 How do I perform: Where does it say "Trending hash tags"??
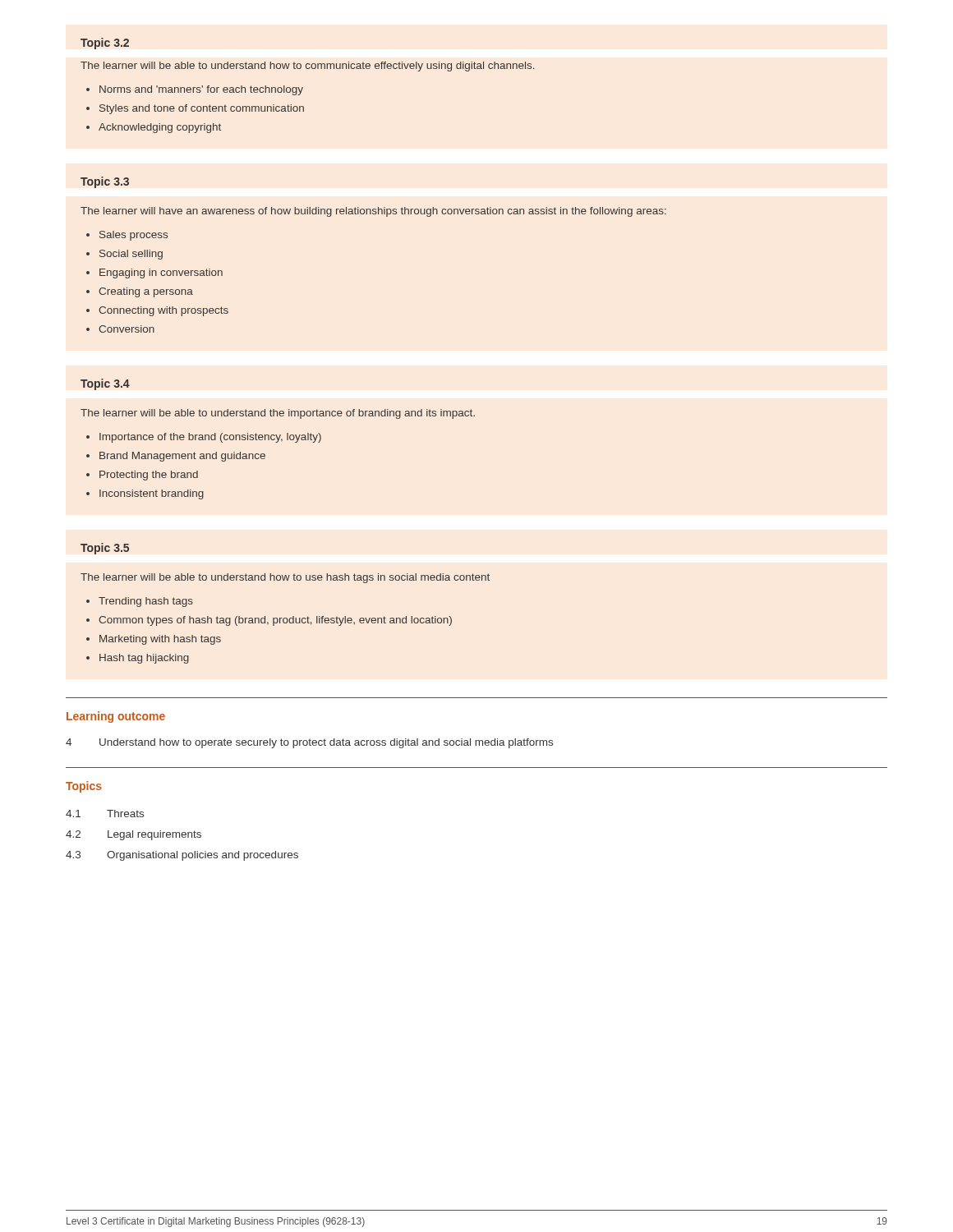tap(146, 601)
